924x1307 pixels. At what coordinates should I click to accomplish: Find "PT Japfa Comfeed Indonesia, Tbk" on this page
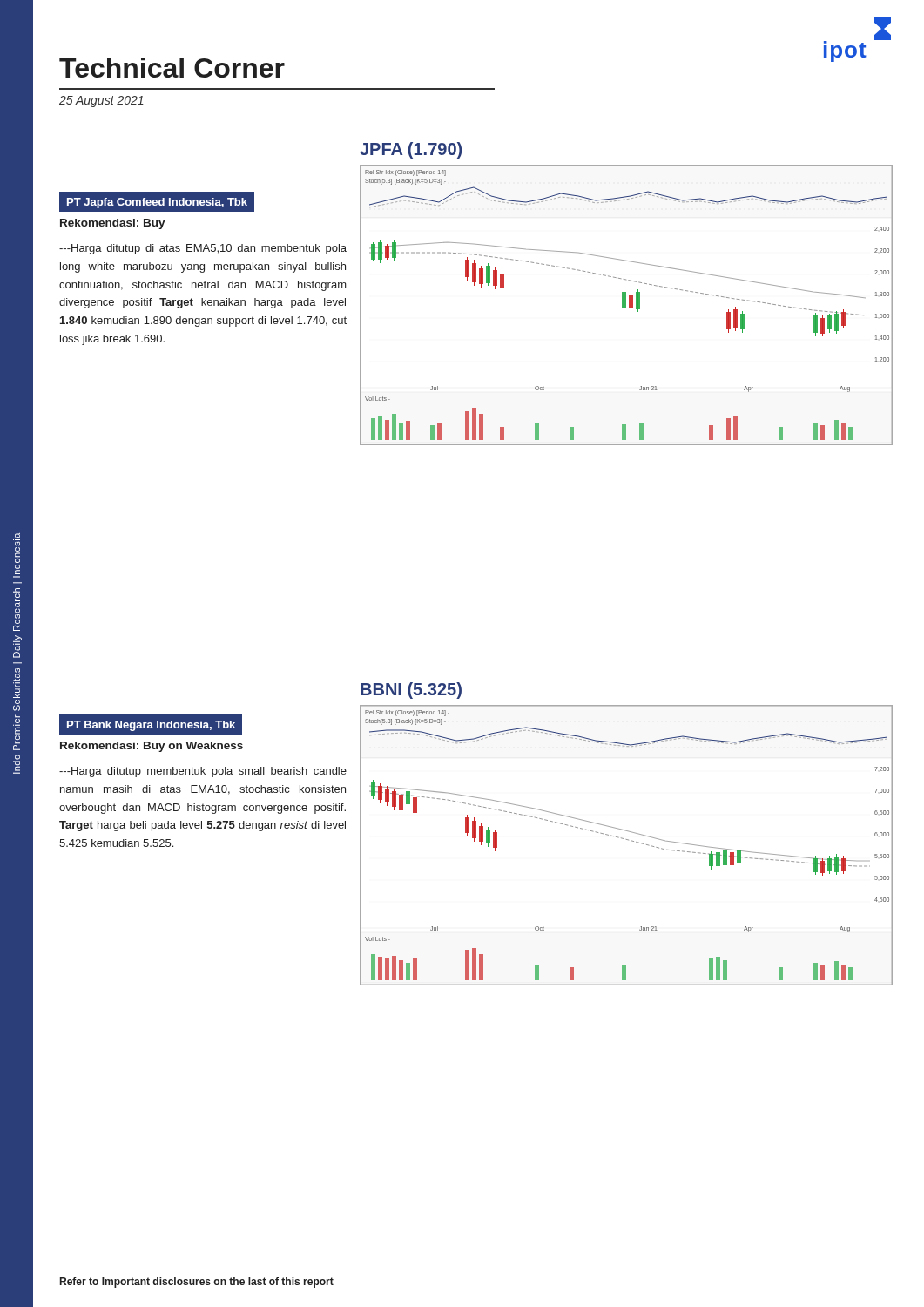(x=157, y=202)
